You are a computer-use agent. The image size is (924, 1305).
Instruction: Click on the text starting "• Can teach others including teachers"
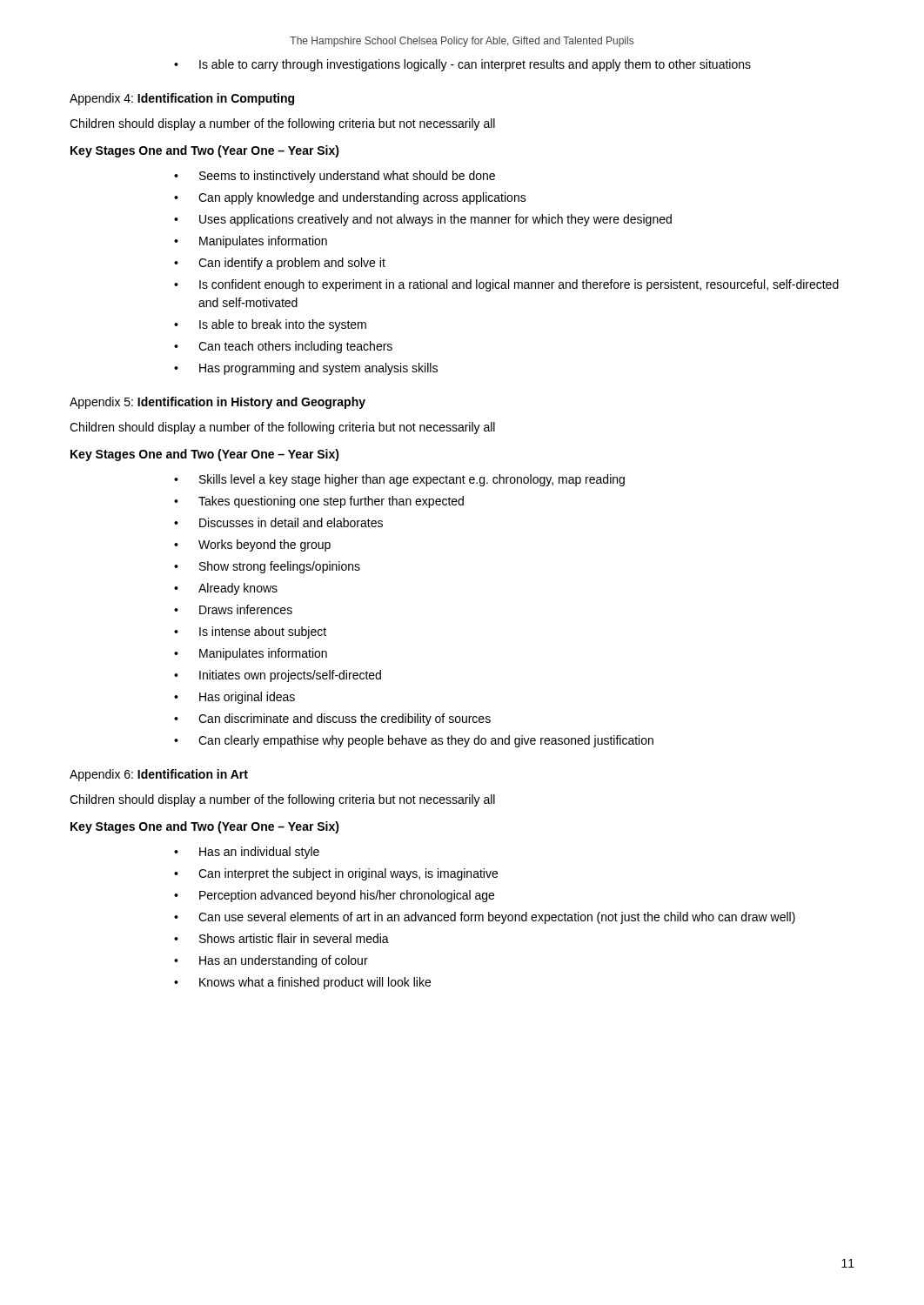(283, 347)
